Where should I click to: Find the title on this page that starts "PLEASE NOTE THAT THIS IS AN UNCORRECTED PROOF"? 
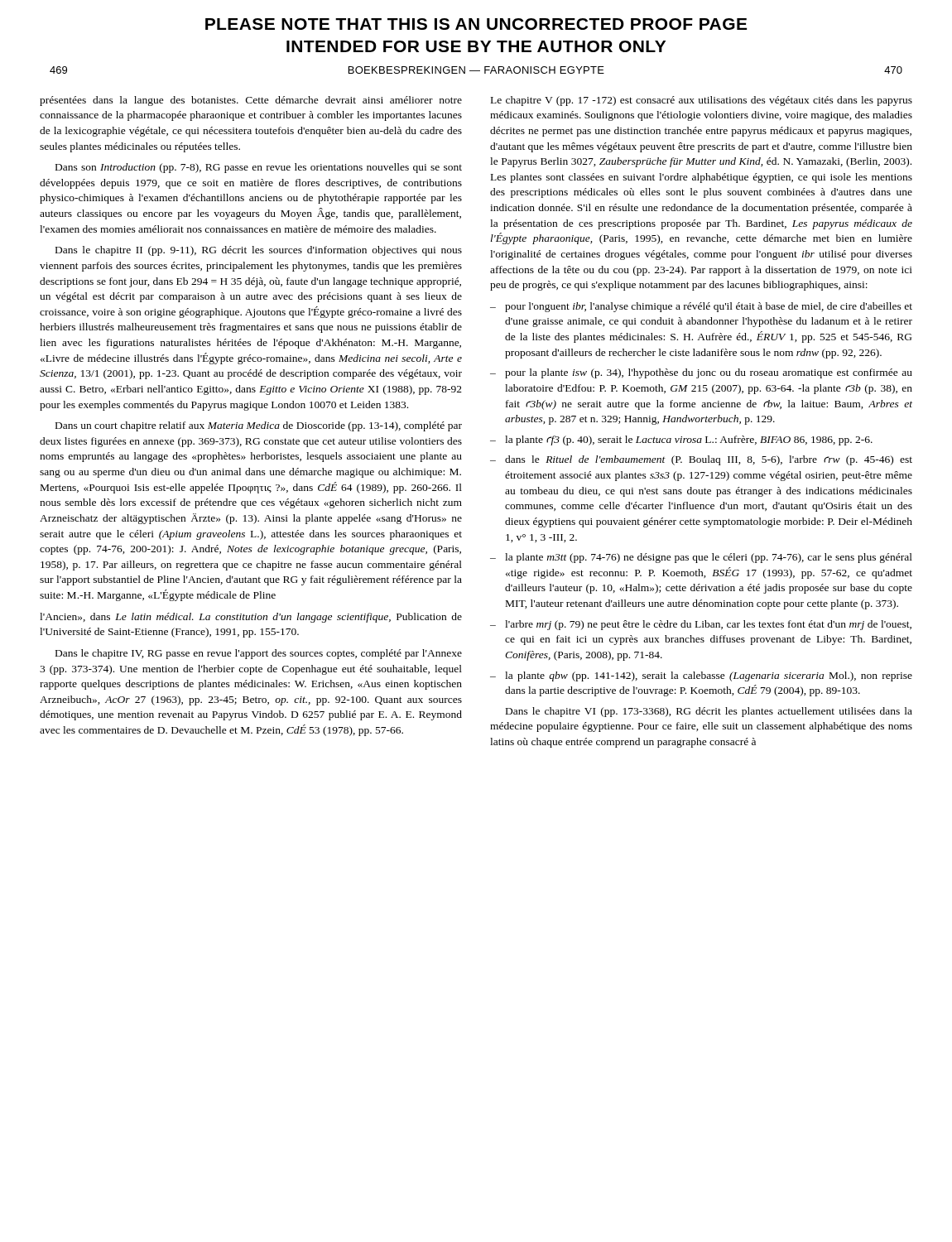(x=476, y=35)
